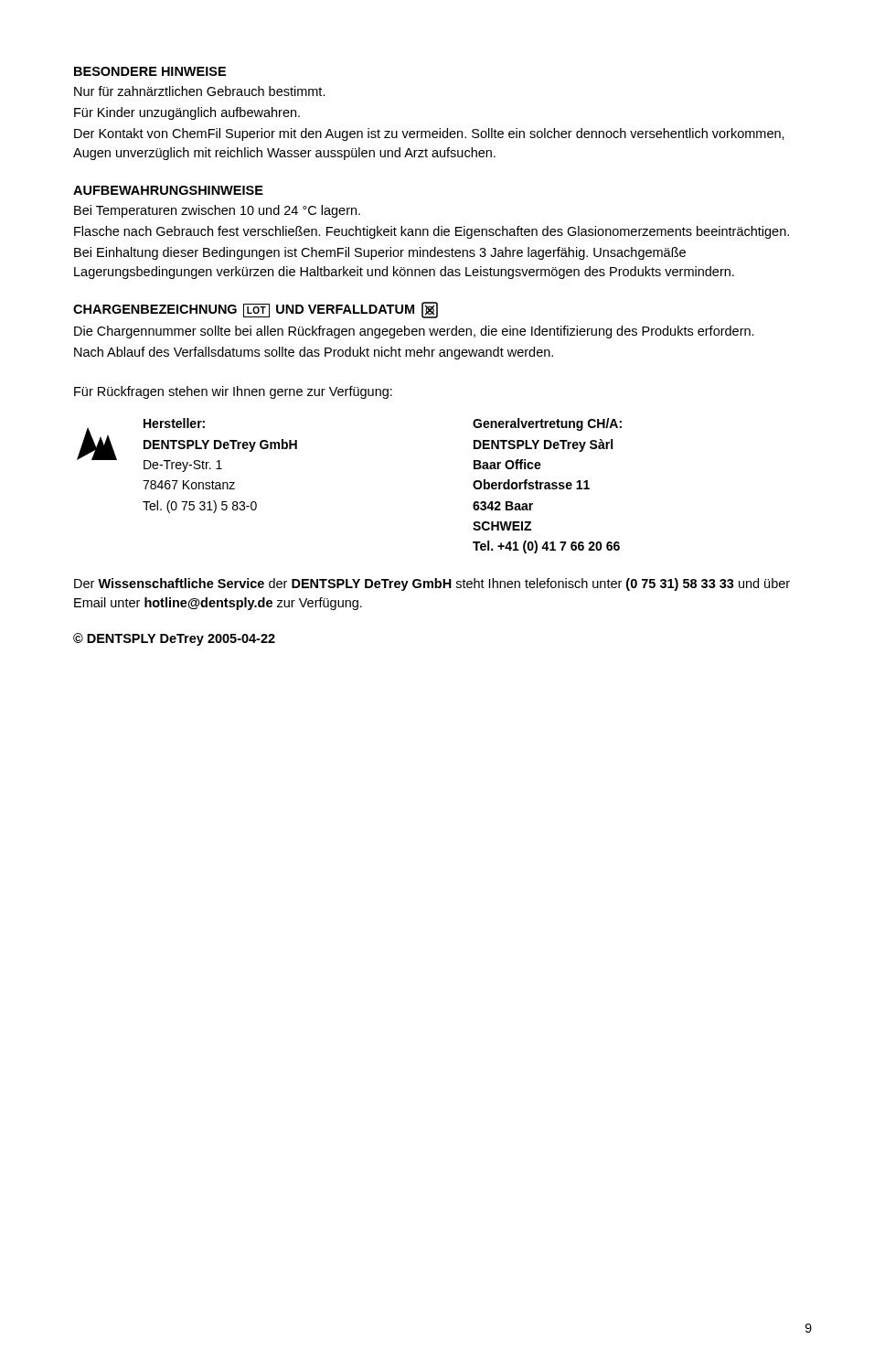Viewport: 885px width, 1372px height.
Task: Find the text starting "Für Rückfragen stehen"
Action: tap(233, 392)
